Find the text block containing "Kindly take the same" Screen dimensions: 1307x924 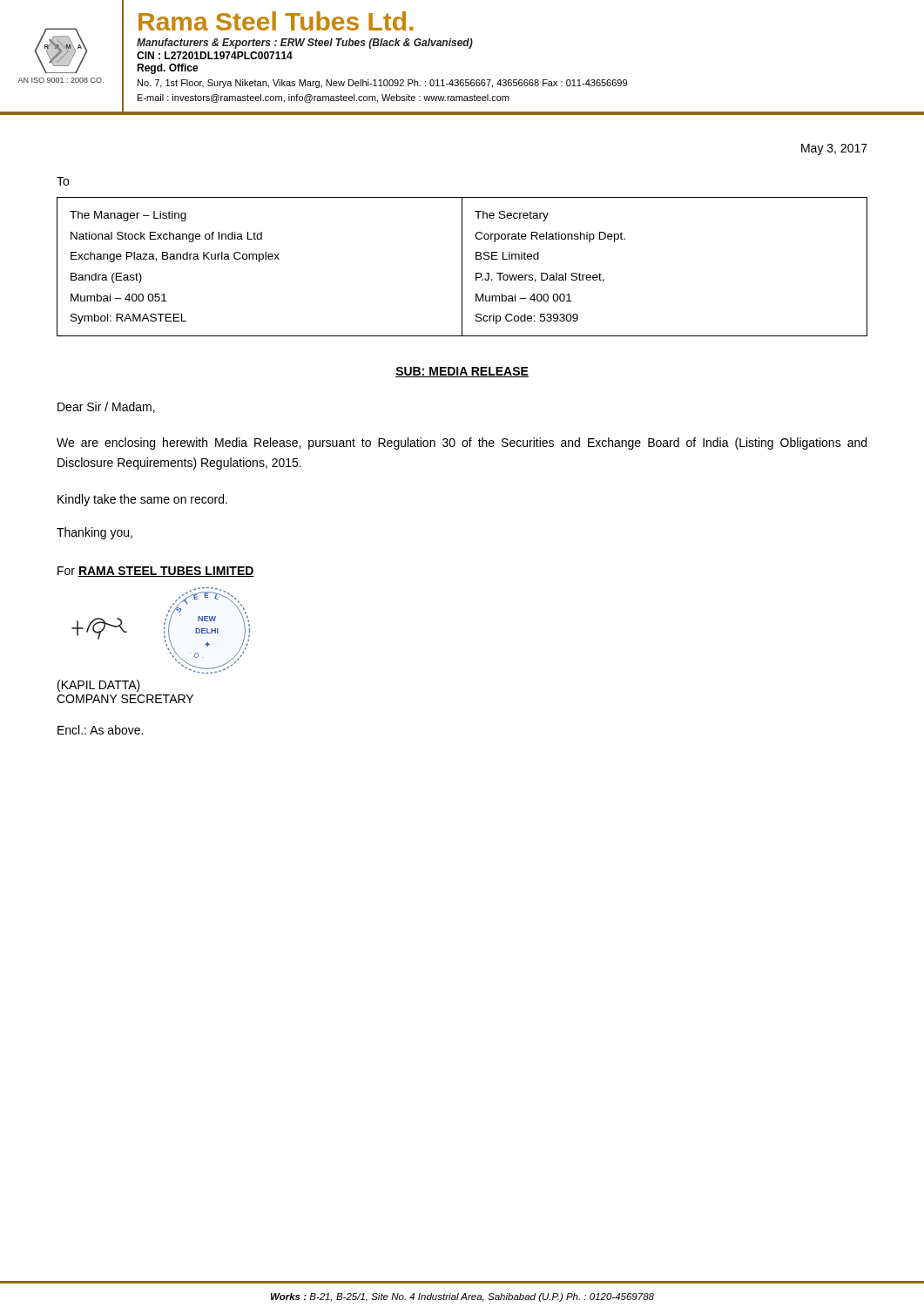(x=142, y=499)
